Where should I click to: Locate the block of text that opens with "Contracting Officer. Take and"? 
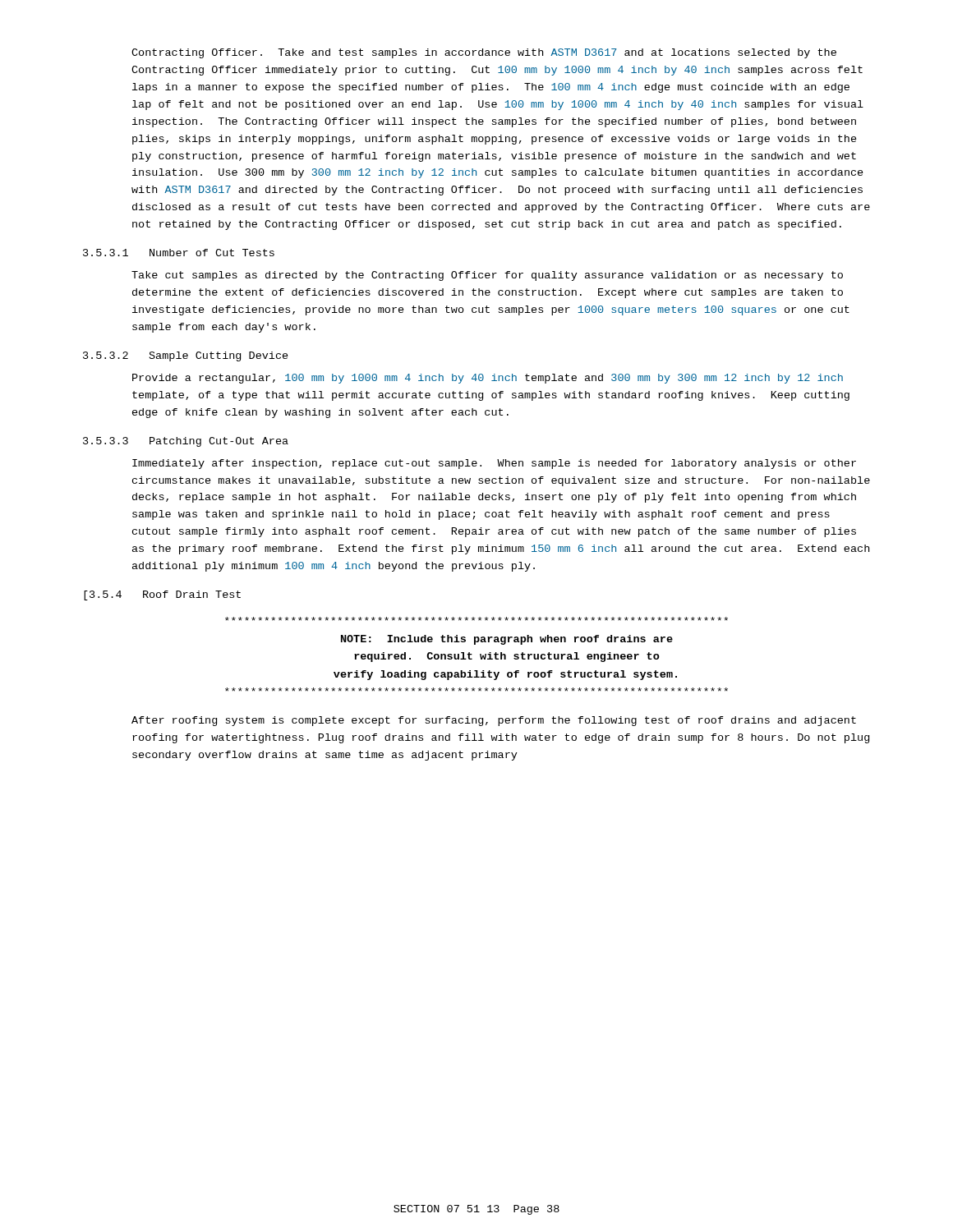point(501,139)
